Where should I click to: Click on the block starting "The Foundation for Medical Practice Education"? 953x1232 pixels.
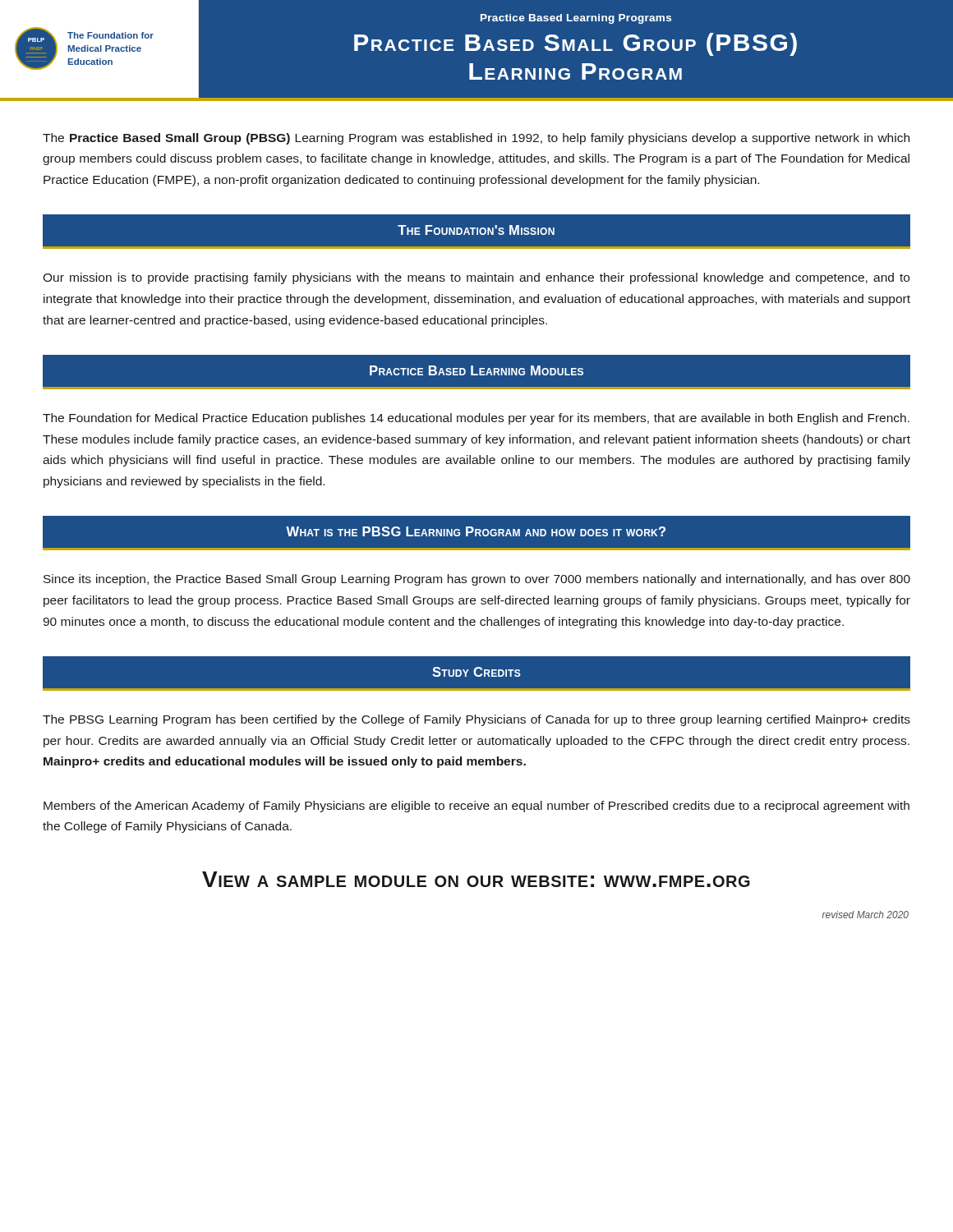(476, 449)
